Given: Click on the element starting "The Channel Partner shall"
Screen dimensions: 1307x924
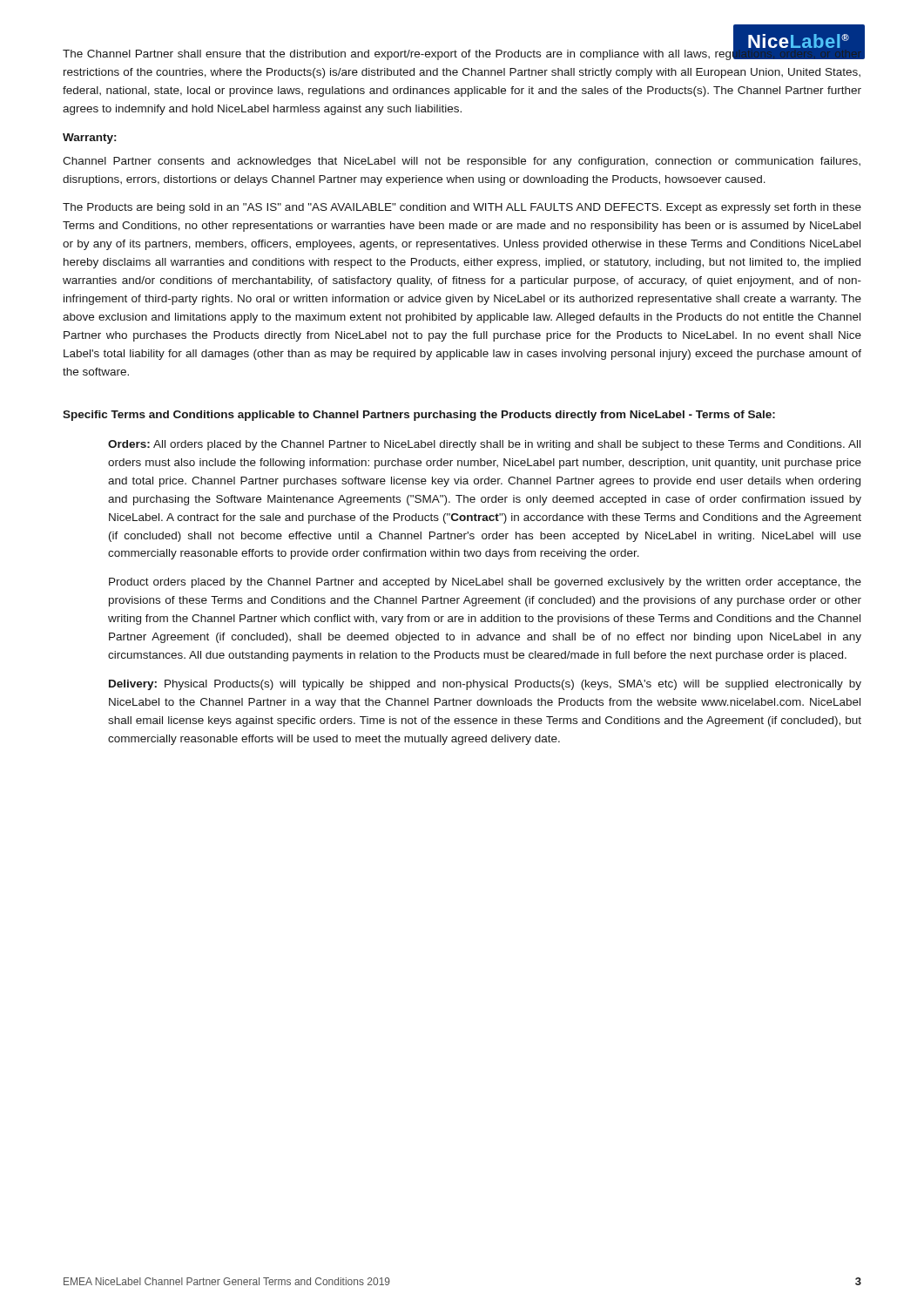Looking at the screenshot, I should [462, 82].
